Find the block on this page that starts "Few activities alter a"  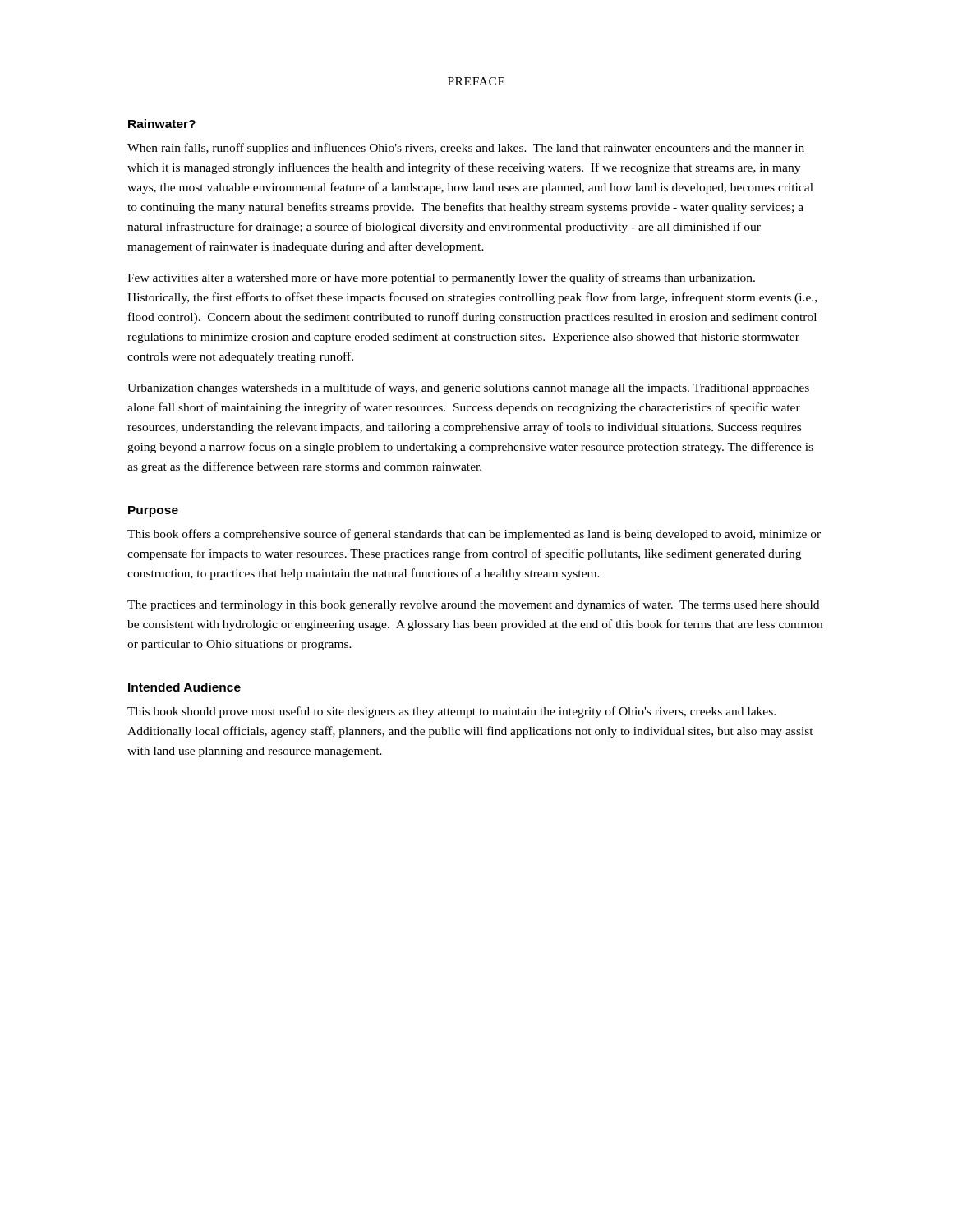click(472, 317)
